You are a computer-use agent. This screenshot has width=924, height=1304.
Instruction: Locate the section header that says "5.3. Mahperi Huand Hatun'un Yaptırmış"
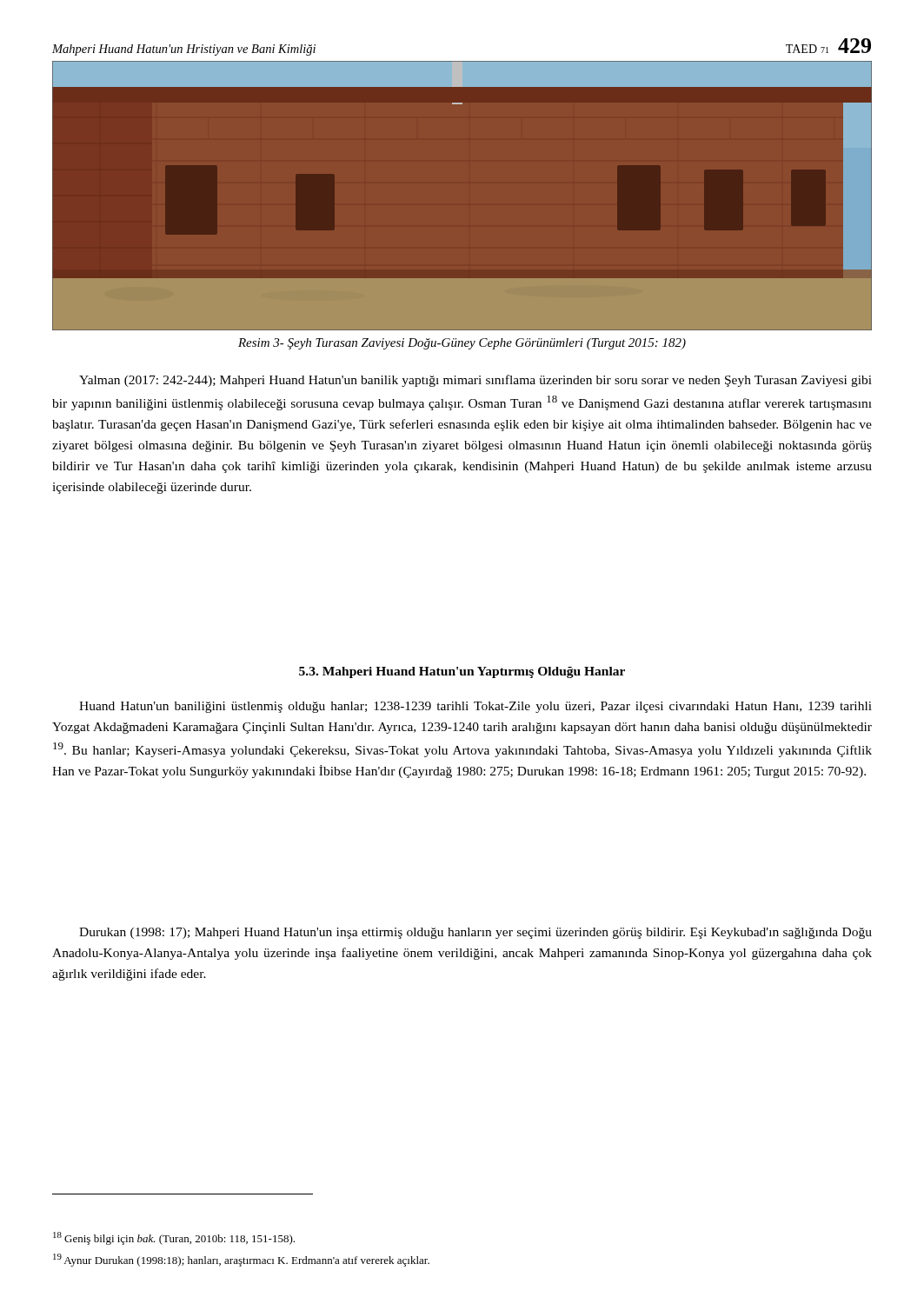[x=462, y=671]
